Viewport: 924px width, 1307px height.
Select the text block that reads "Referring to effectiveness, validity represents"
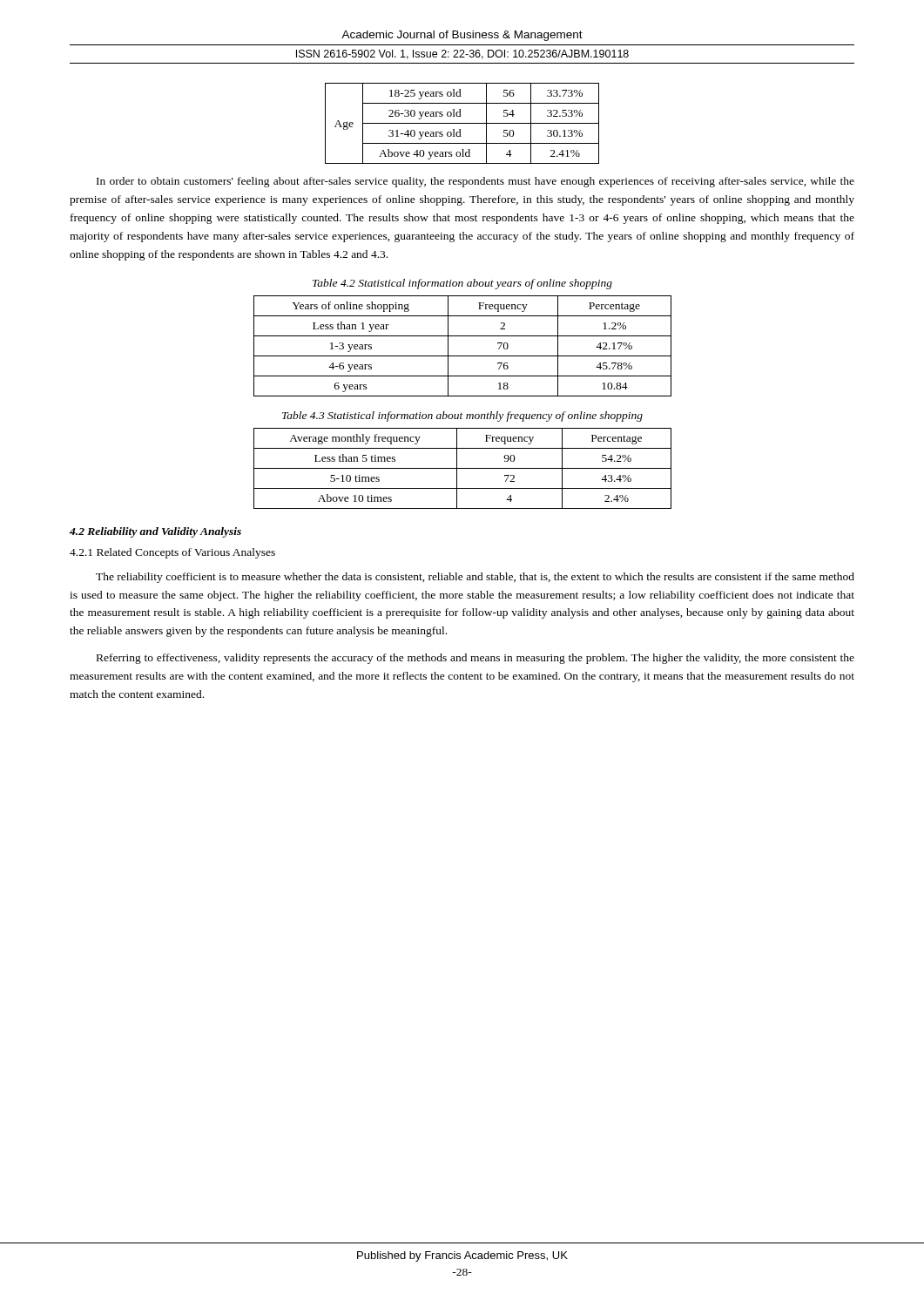tap(462, 676)
